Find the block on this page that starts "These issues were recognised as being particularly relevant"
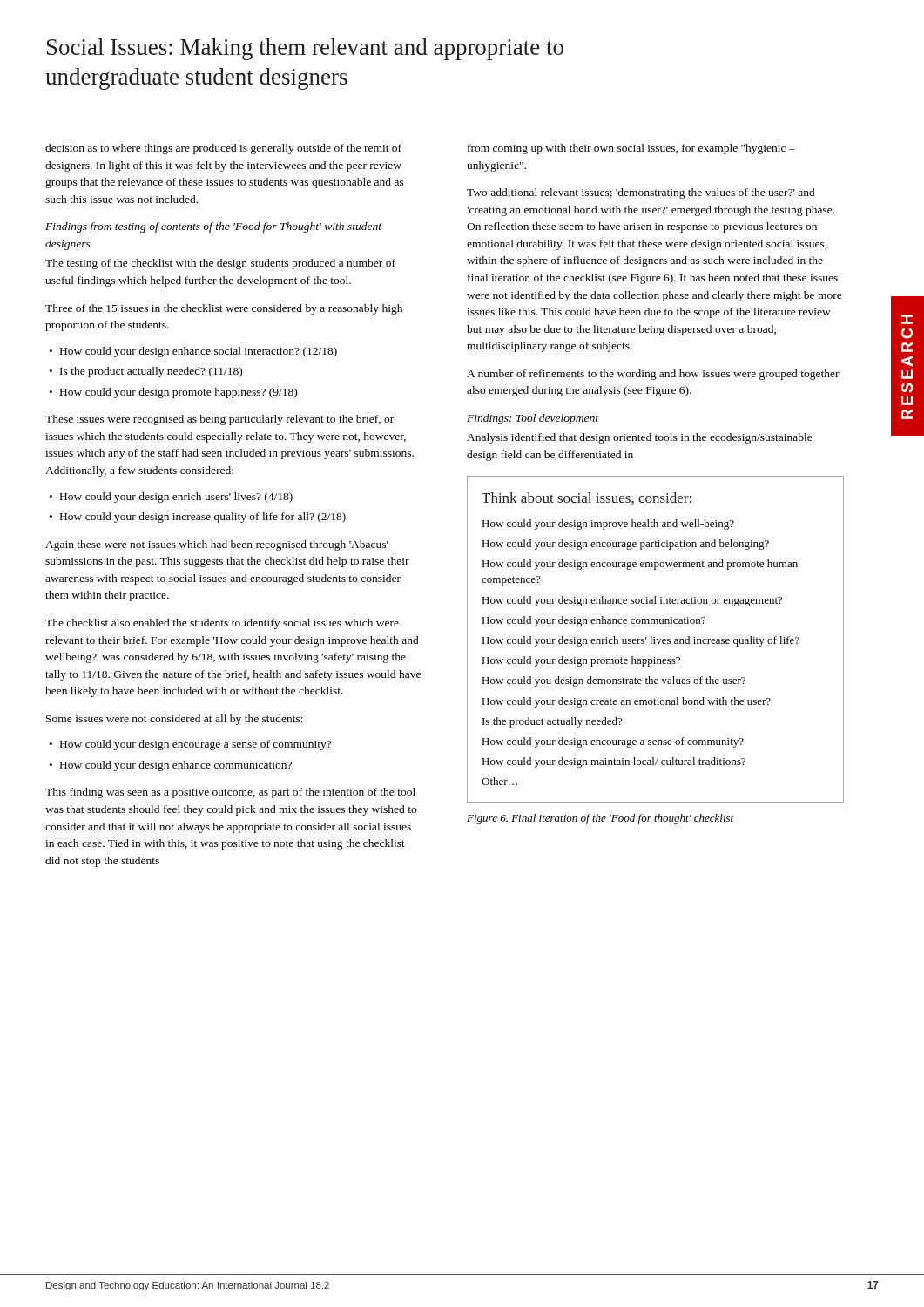 [x=234, y=445]
